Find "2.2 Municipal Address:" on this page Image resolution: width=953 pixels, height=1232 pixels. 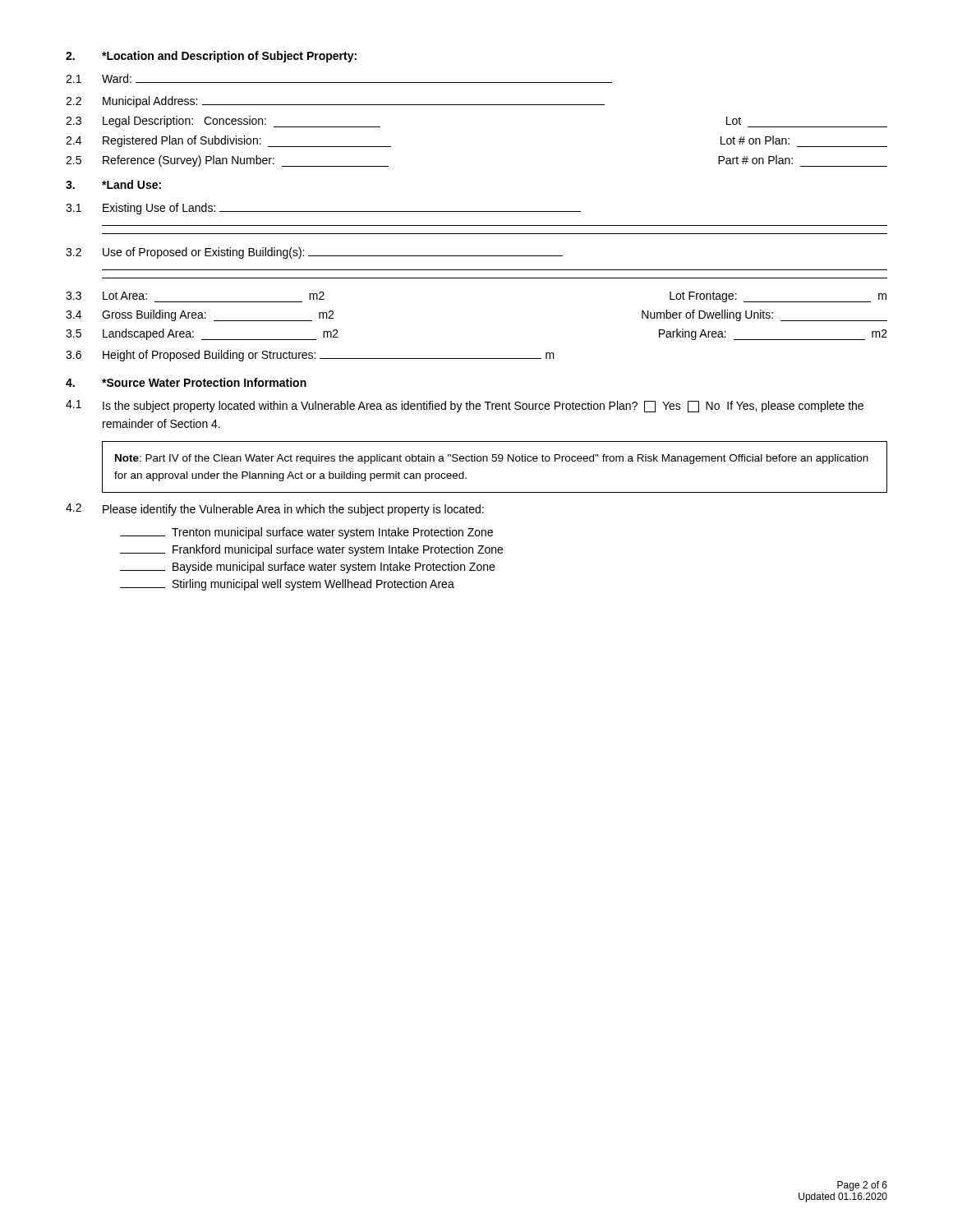tap(476, 99)
